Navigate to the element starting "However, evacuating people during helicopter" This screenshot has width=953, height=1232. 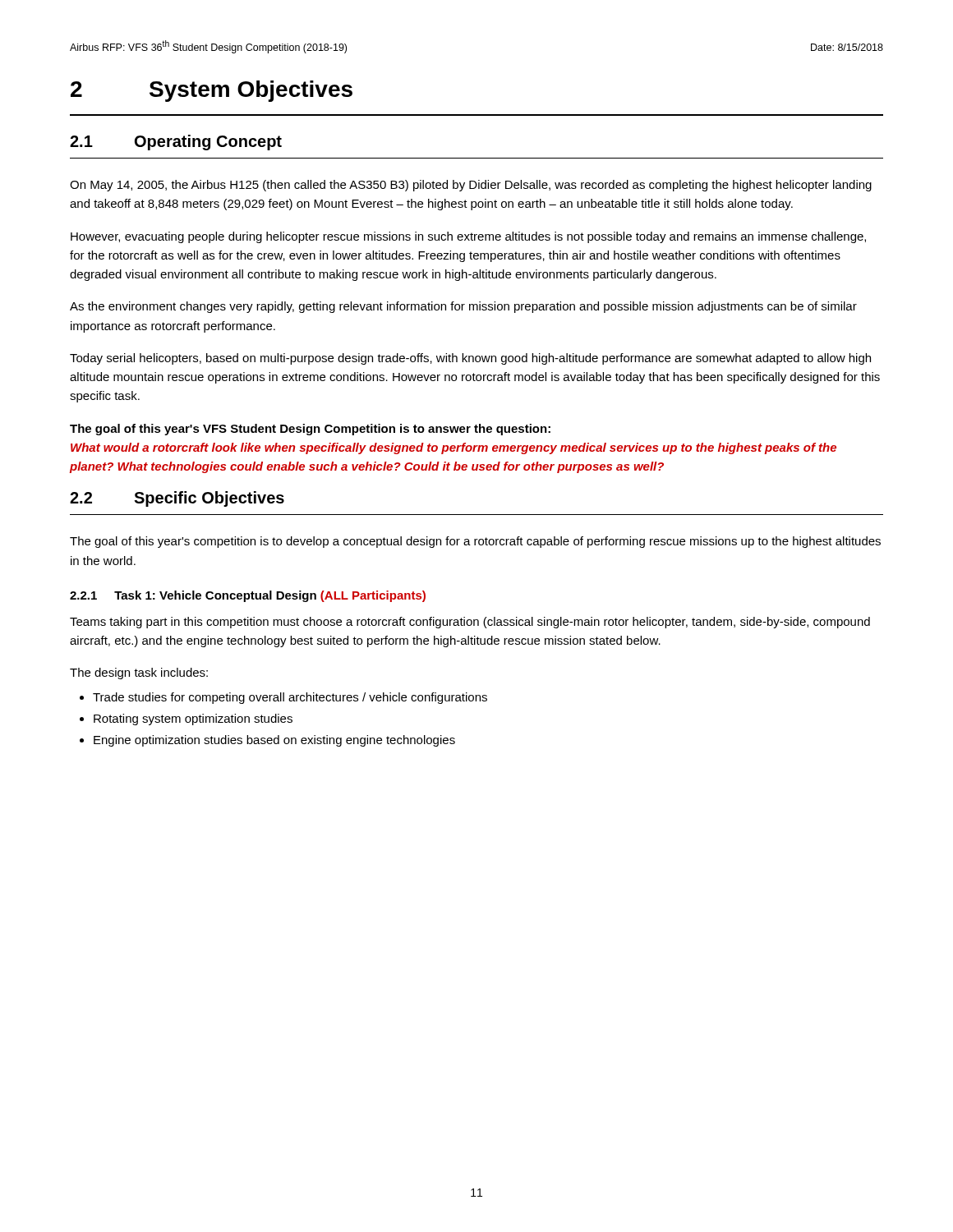coord(469,255)
